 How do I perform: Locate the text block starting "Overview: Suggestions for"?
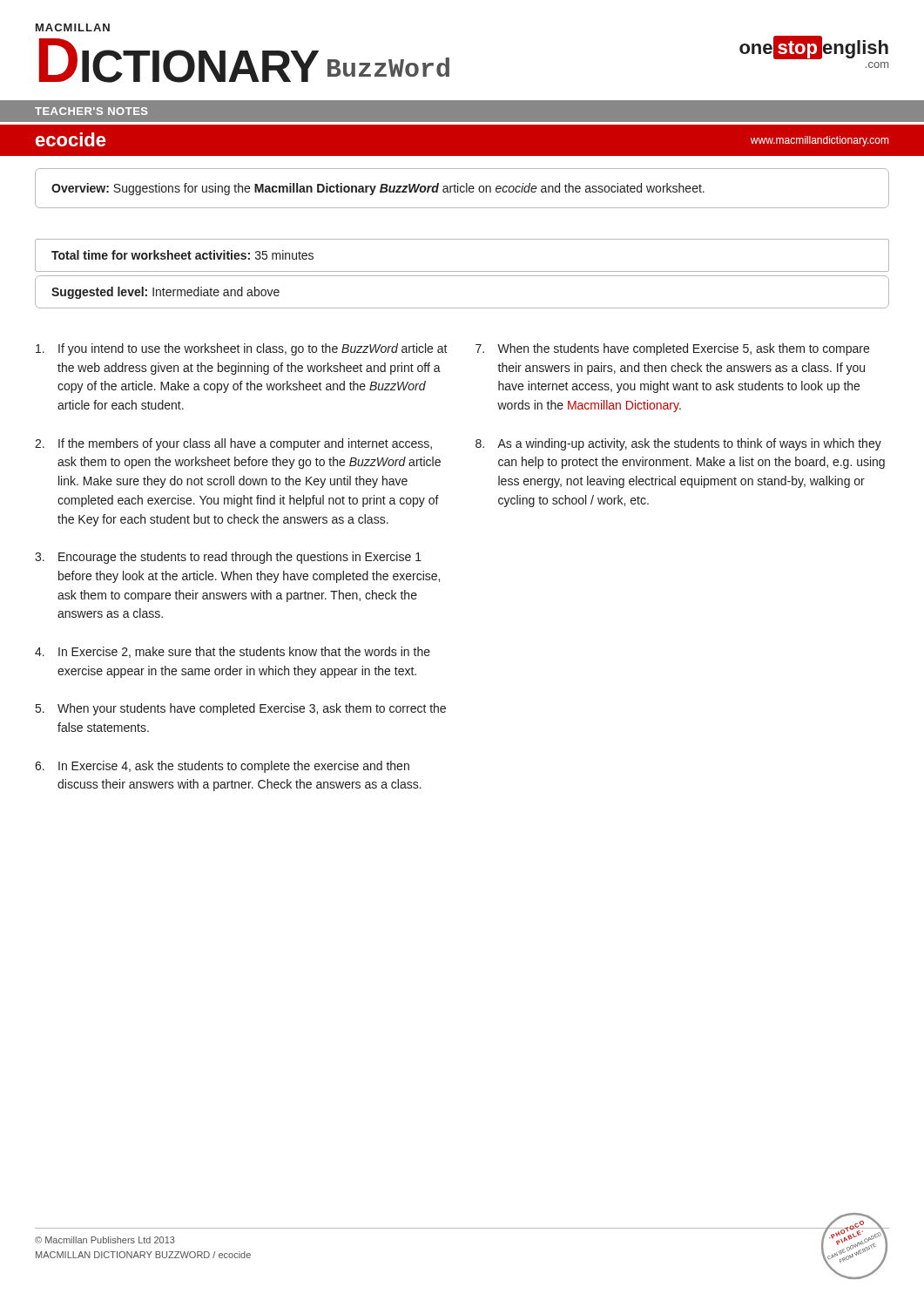coord(378,188)
